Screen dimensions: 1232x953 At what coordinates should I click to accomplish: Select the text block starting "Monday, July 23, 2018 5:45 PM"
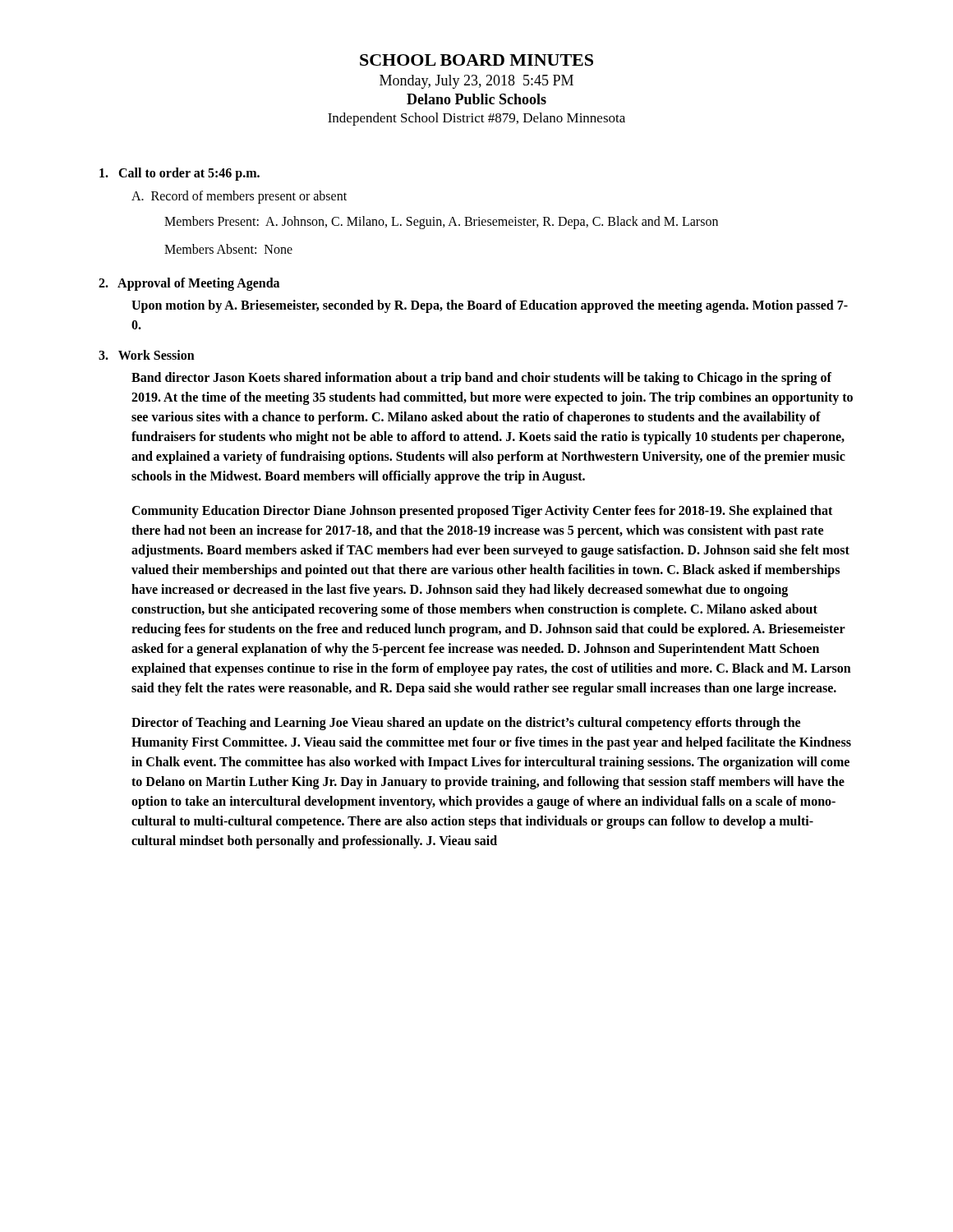pos(476,81)
